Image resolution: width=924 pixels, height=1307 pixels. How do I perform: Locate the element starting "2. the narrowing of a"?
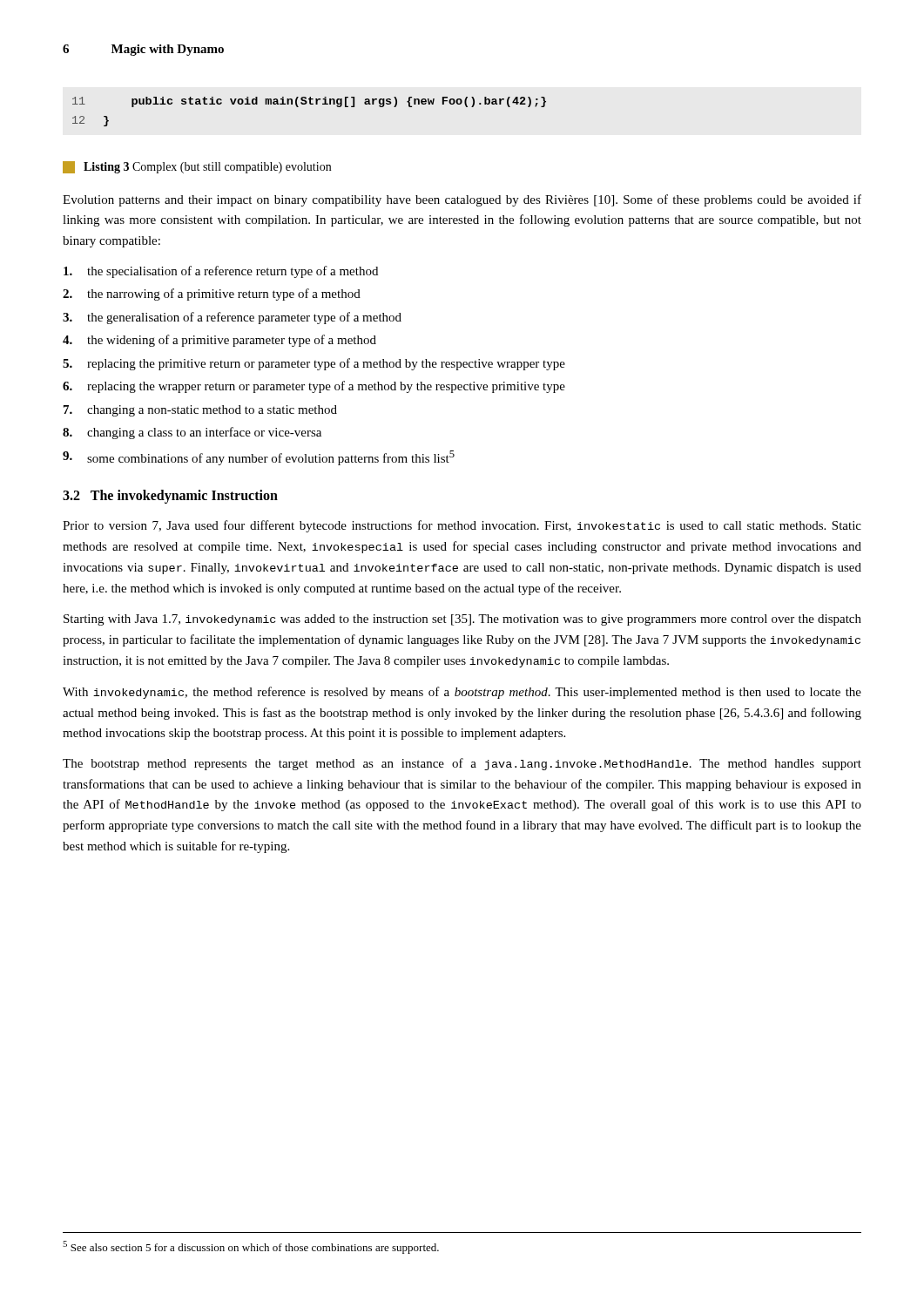coord(212,295)
